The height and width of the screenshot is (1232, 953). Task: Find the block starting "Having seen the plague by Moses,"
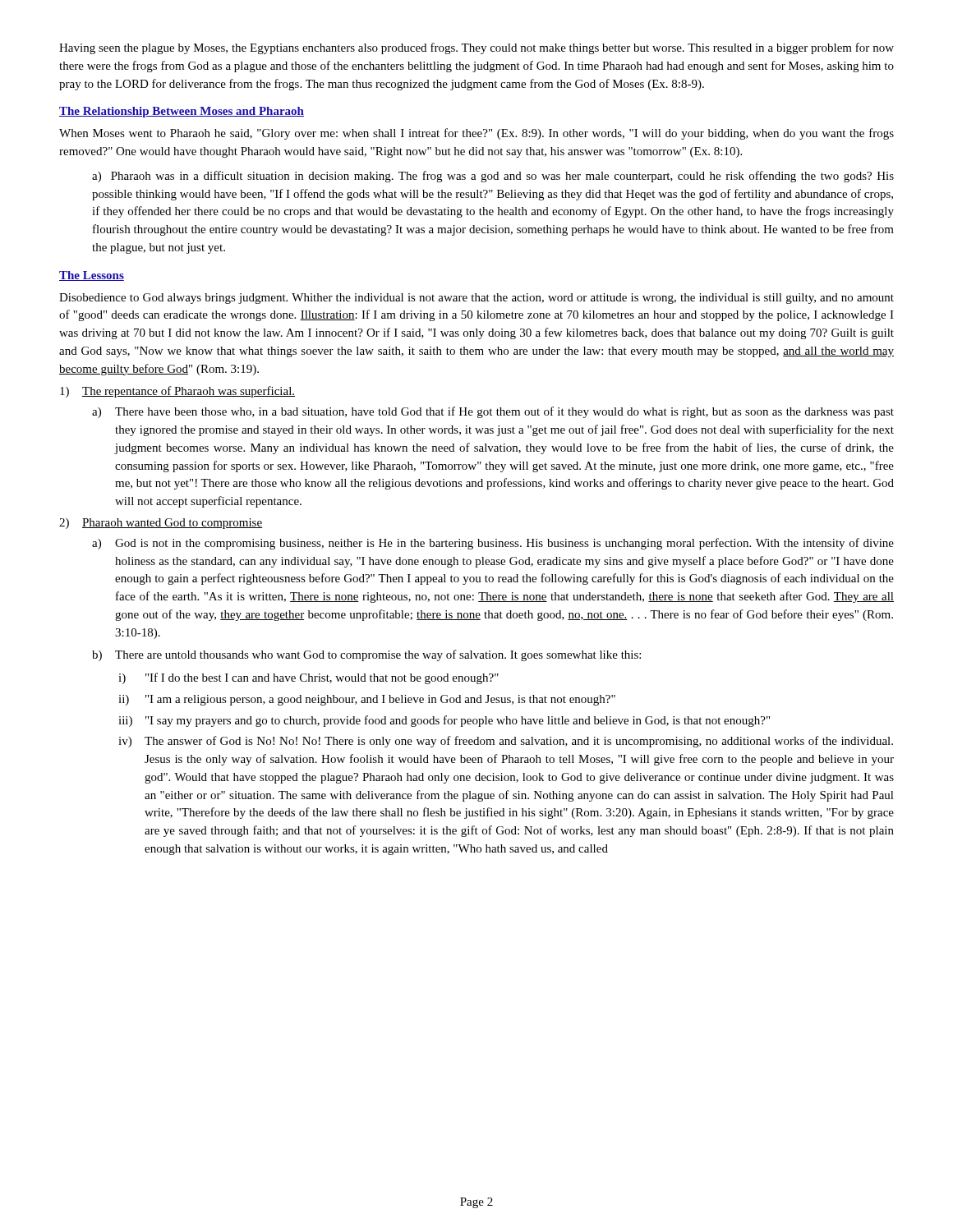(476, 66)
